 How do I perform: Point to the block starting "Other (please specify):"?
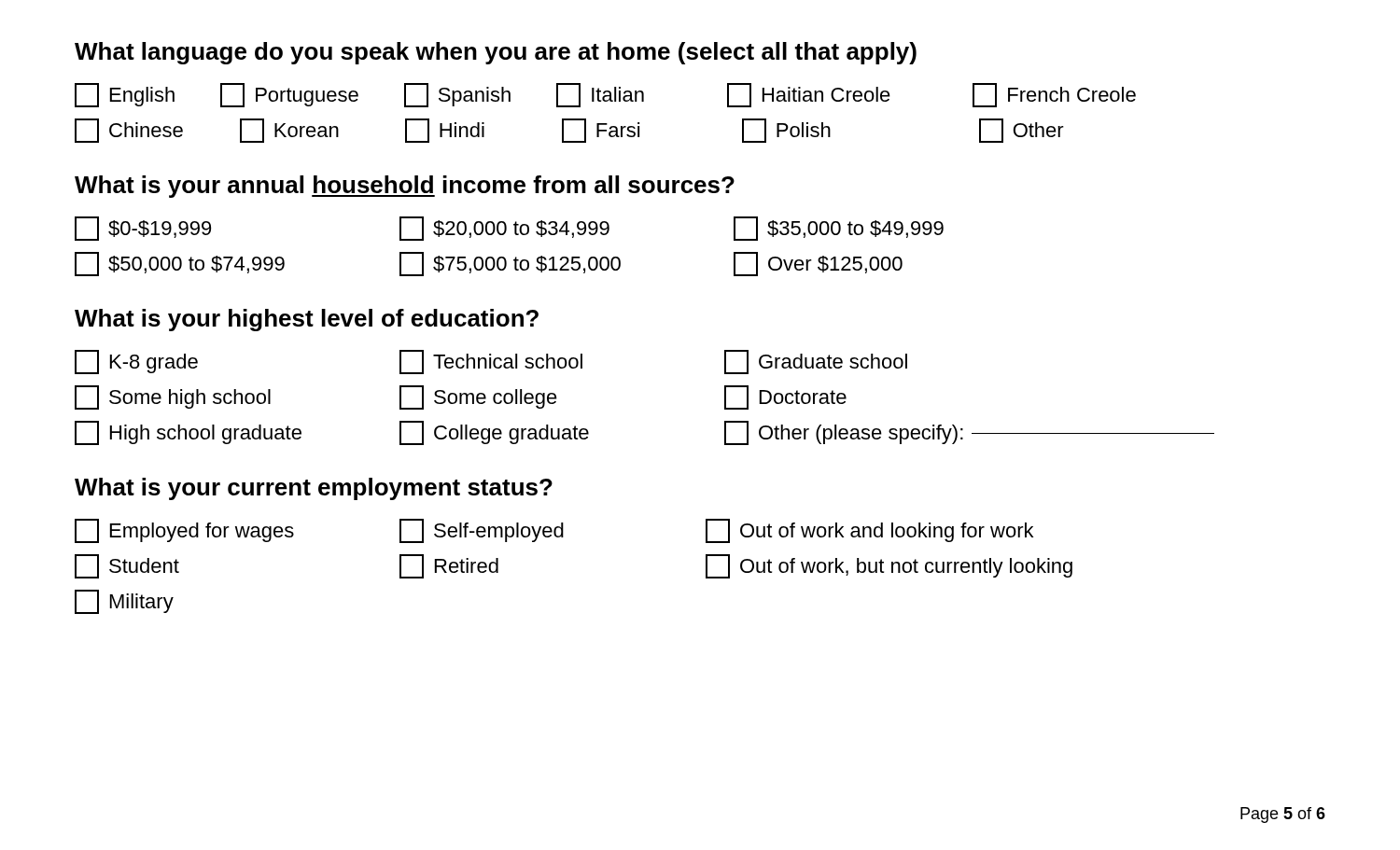[969, 433]
